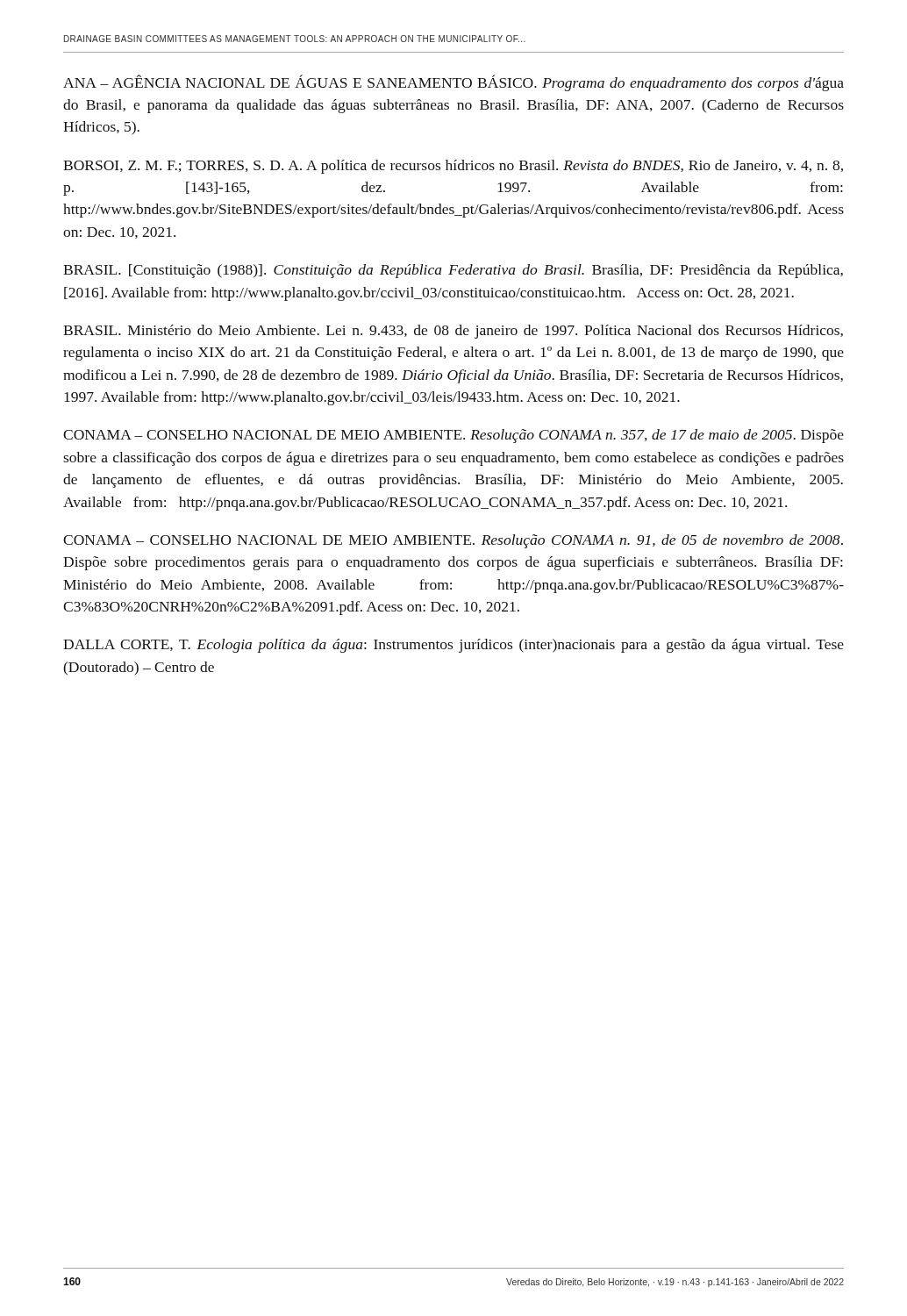Point to the region starting "ANA – AGÊNCIA NACIONAL DE ÁGUAS E SANEAMENTO"
This screenshot has width=907, height=1316.
coord(454,104)
